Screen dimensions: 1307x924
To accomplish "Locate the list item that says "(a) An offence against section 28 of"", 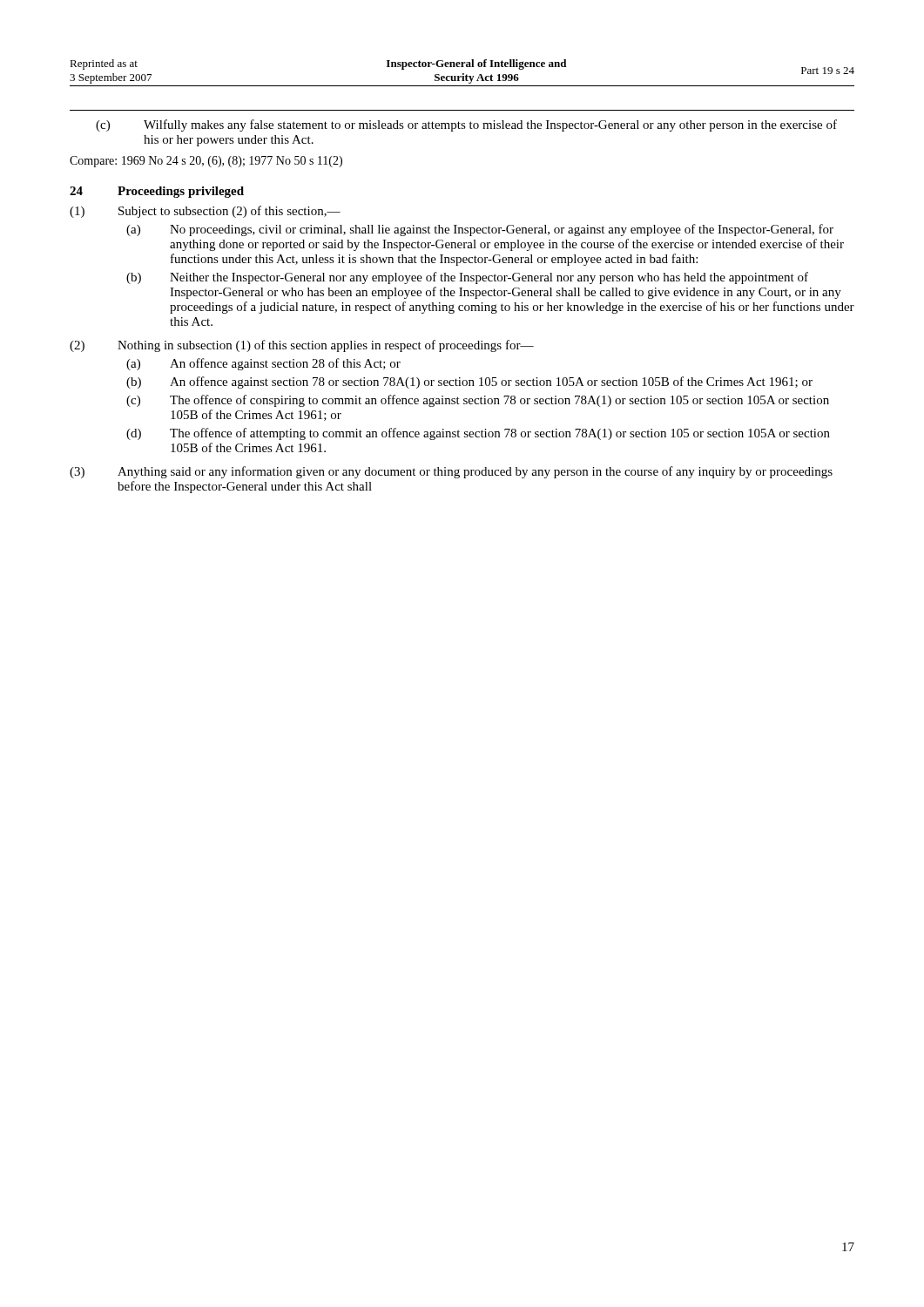I will [x=263, y=364].
